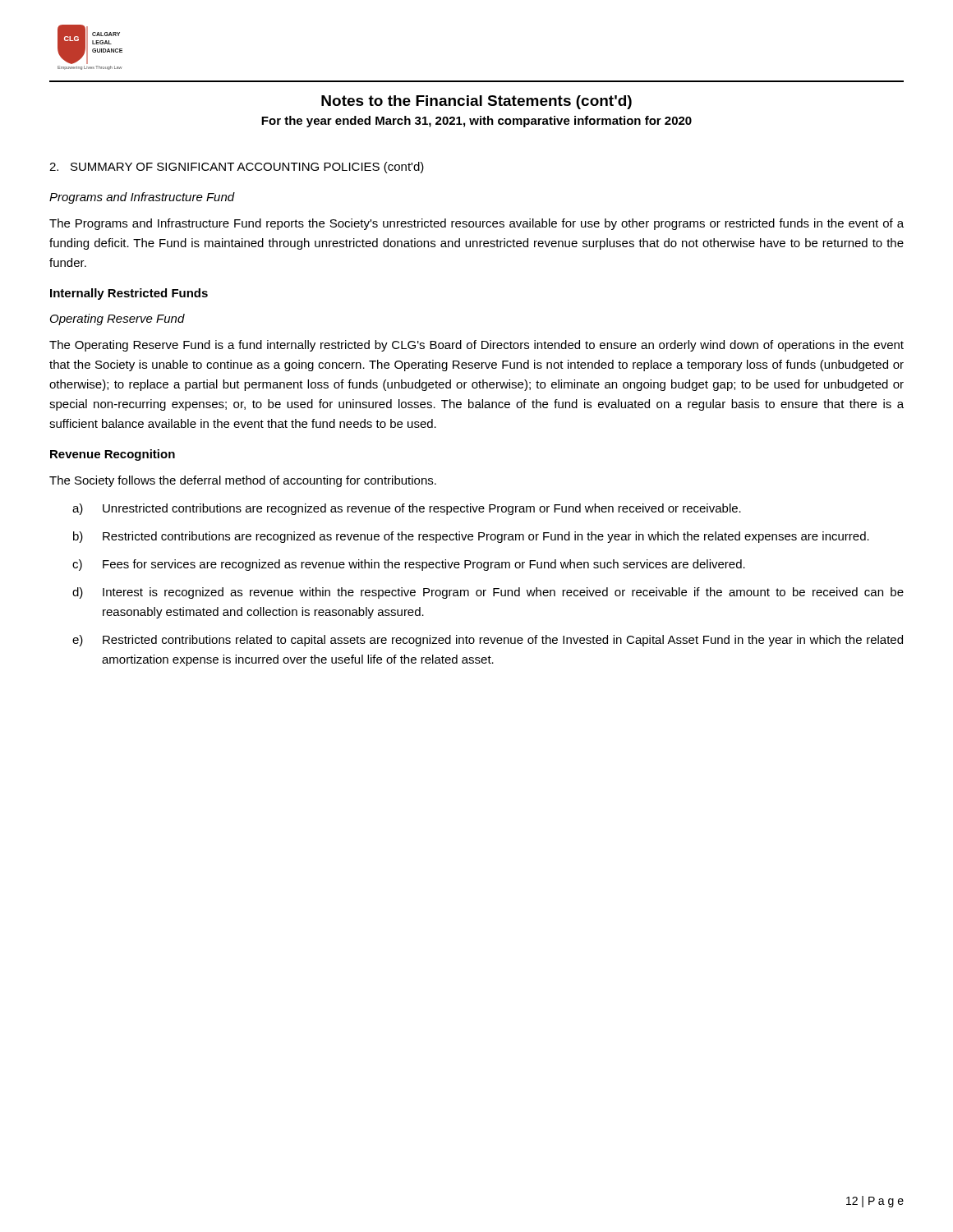Click on the section header with the text "Revenue Recognition"

pyautogui.click(x=112, y=454)
